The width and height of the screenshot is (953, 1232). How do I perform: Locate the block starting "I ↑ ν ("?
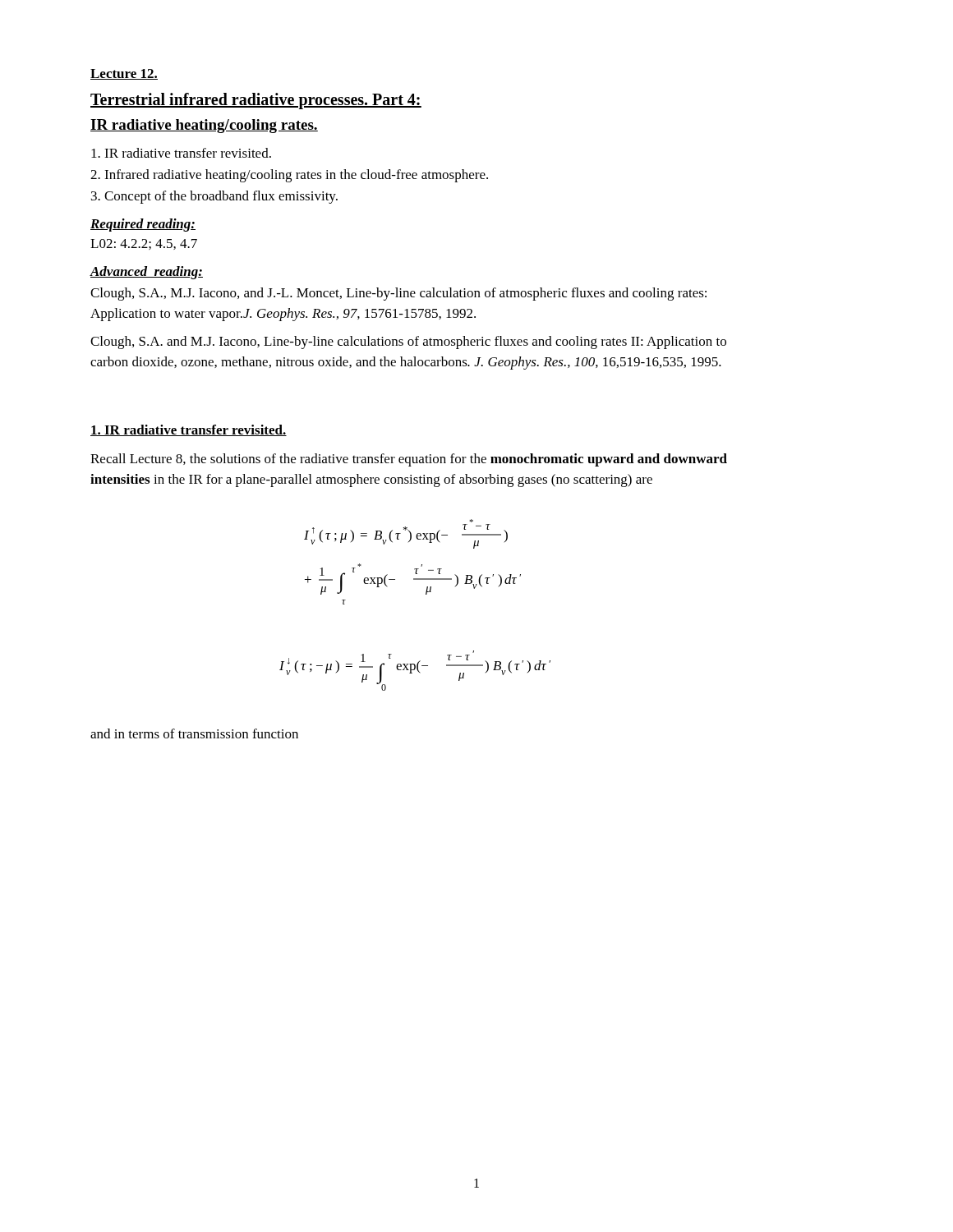pos(427,567)
